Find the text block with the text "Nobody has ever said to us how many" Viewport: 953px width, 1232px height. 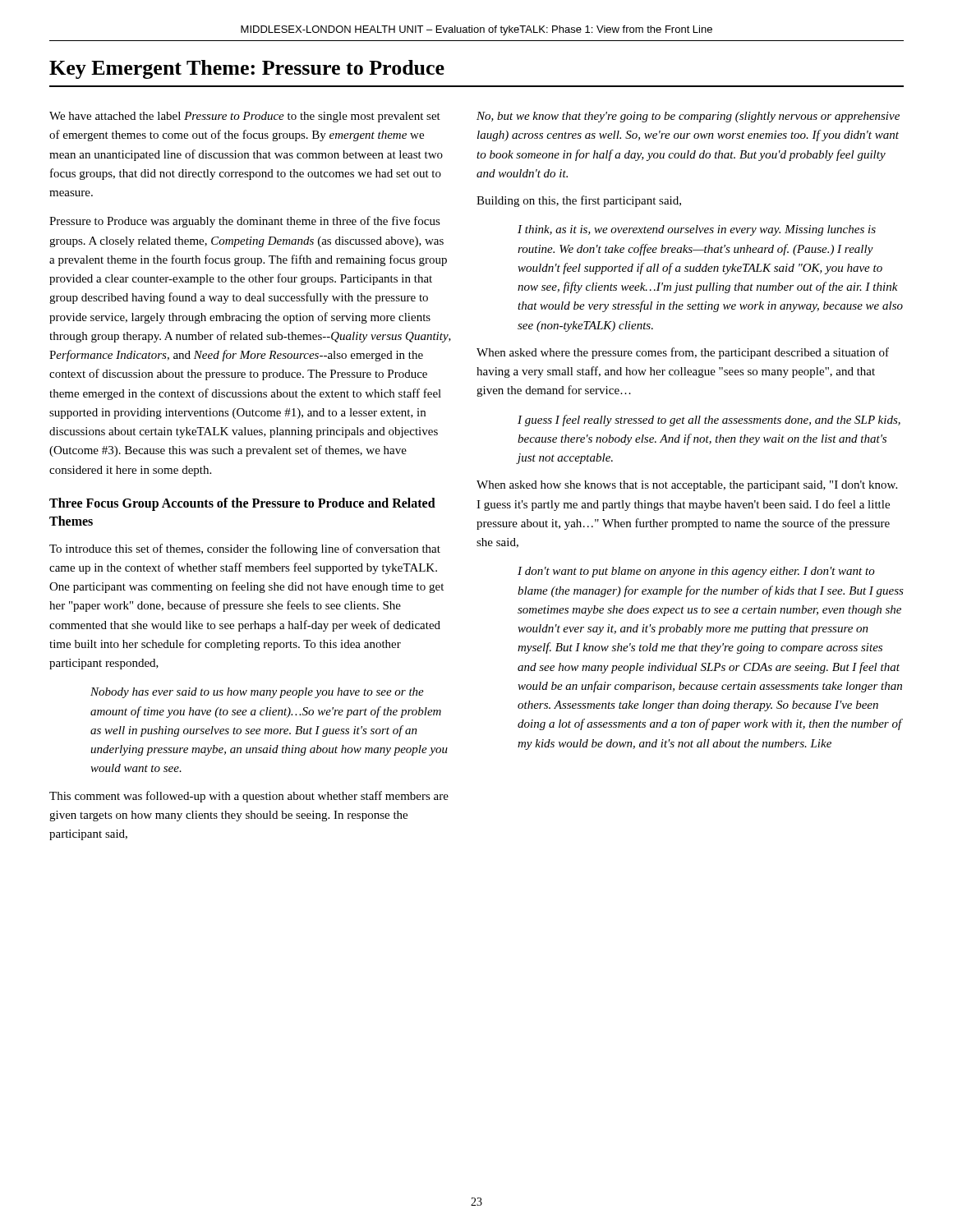pos(271,731)
